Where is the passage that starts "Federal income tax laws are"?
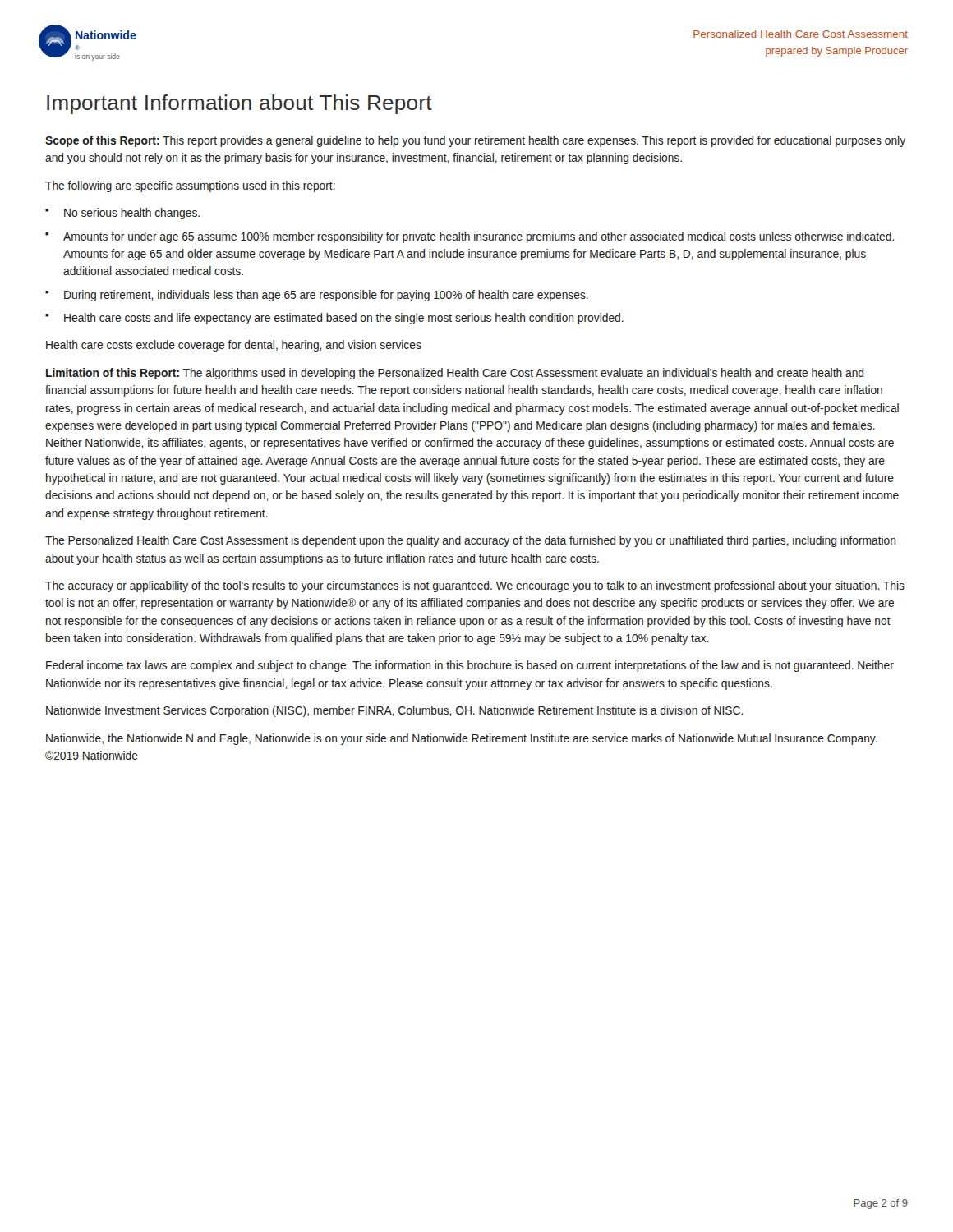This screenshot has width=953, height=1232. pos(469,675)
